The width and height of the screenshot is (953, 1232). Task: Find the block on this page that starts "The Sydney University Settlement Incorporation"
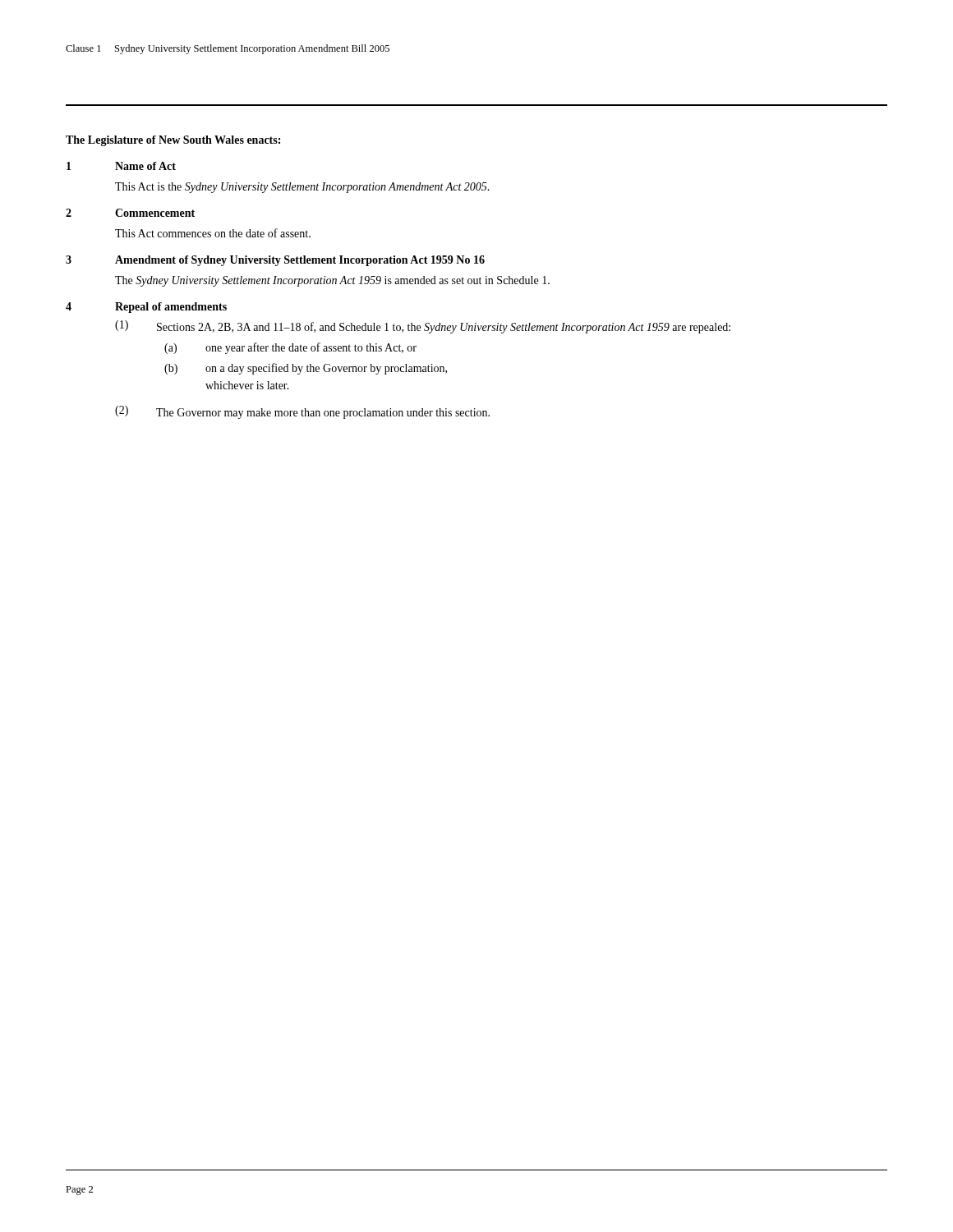coord(333,281)
